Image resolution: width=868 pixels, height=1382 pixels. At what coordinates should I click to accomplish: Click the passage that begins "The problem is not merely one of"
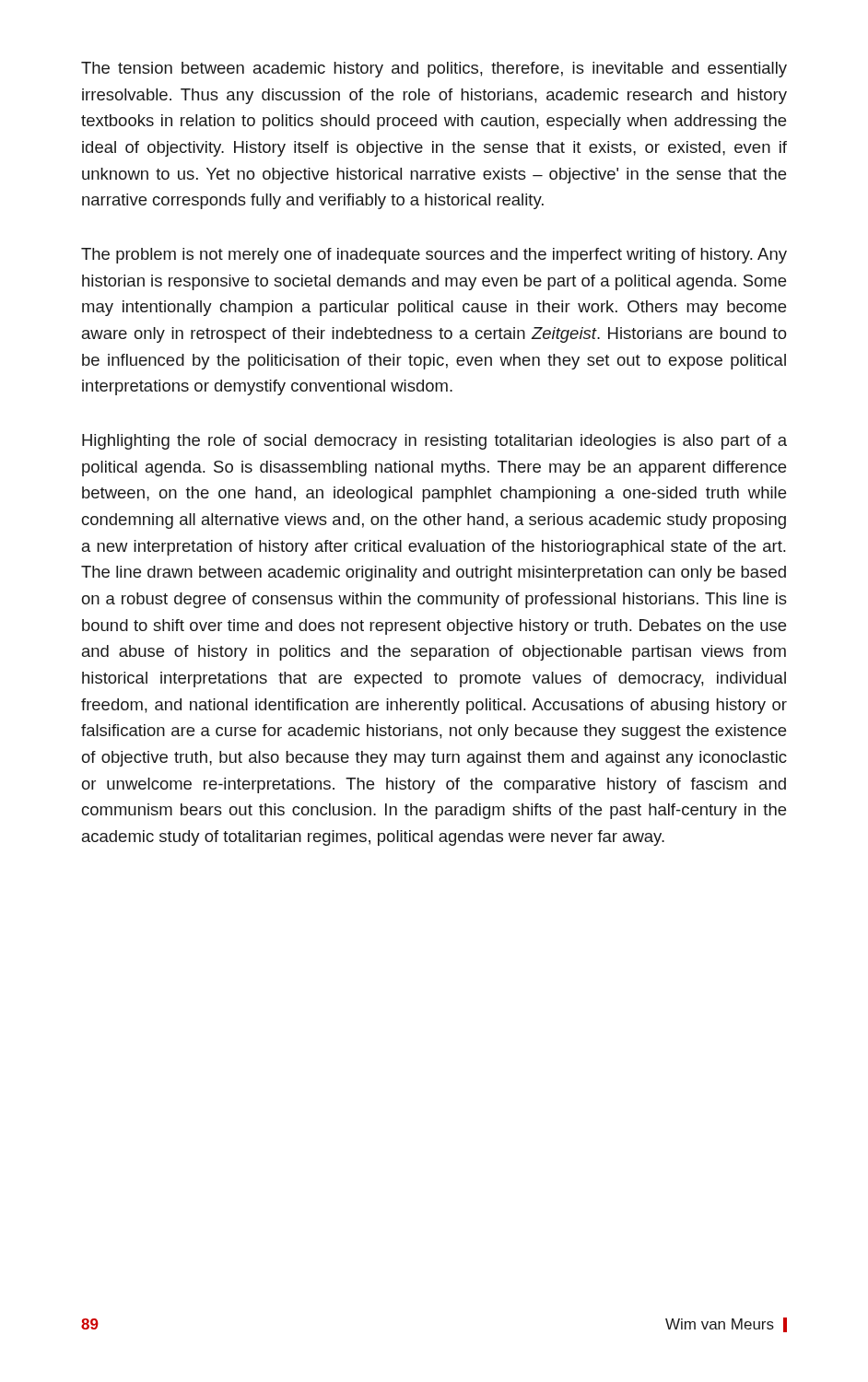coord(434,320)
